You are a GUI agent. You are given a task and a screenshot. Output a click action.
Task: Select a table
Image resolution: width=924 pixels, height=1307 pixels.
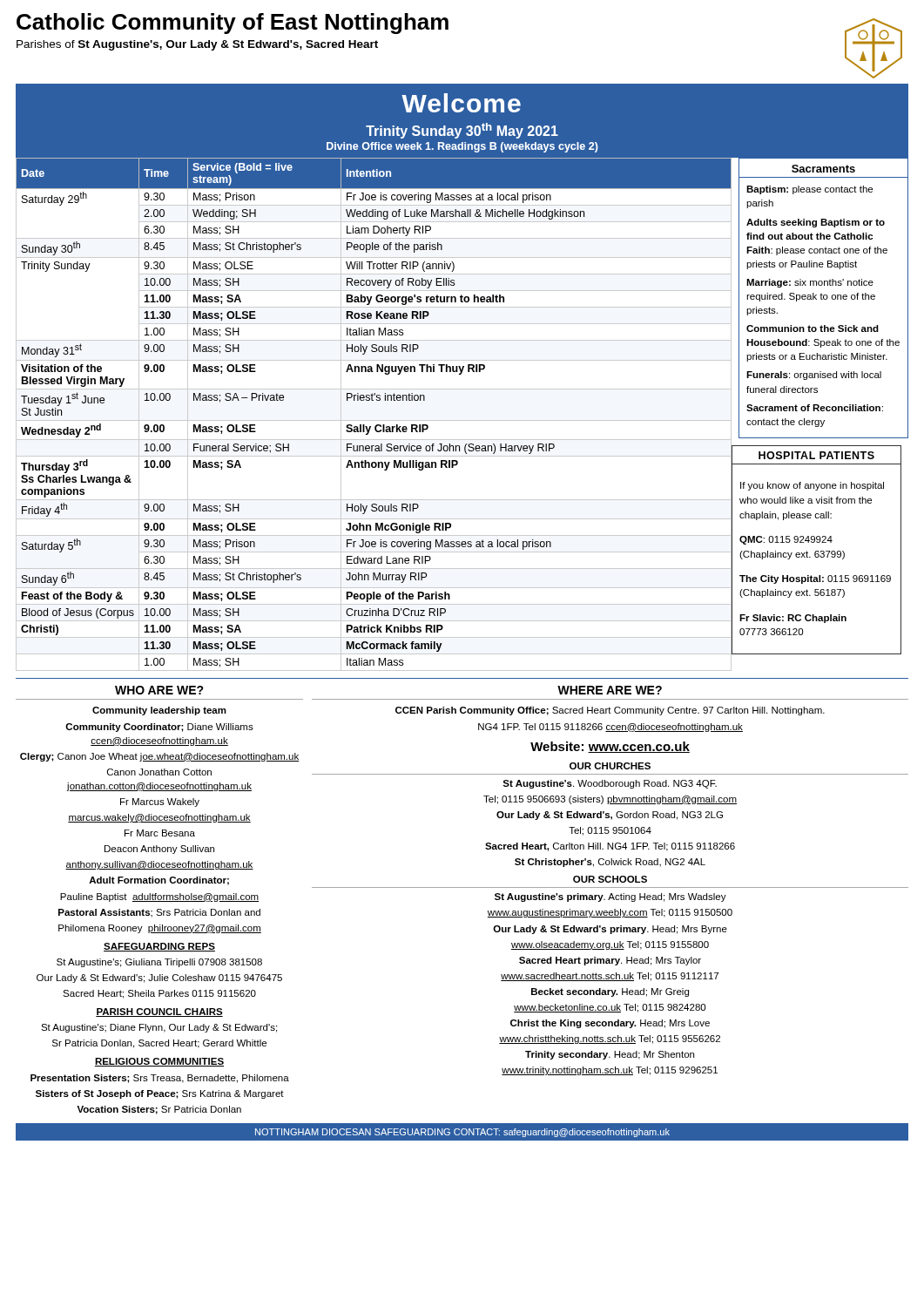click(374, 415)
